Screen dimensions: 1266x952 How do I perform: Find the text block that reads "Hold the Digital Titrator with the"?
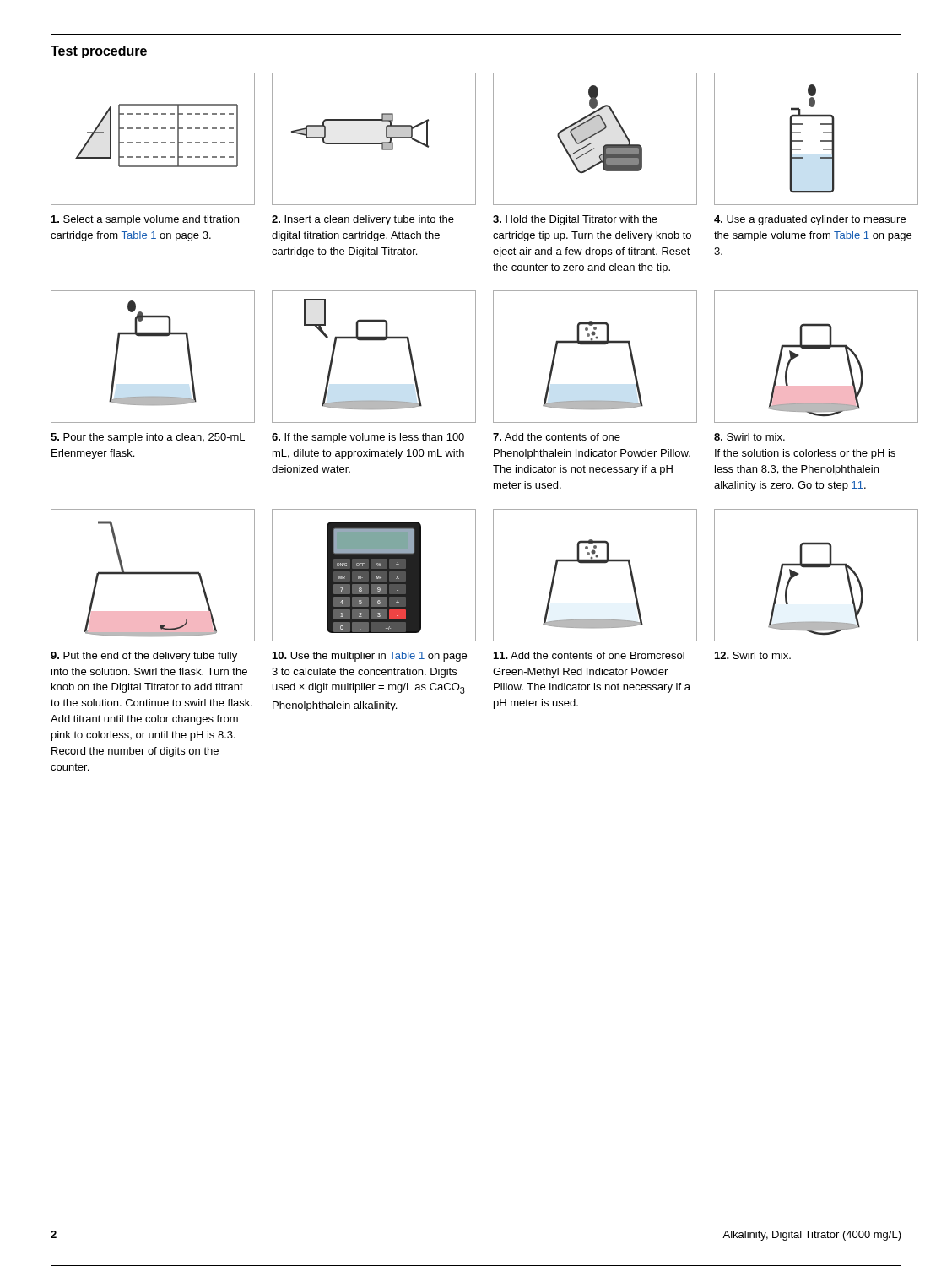pyautogui.click(x=592, y=243)
